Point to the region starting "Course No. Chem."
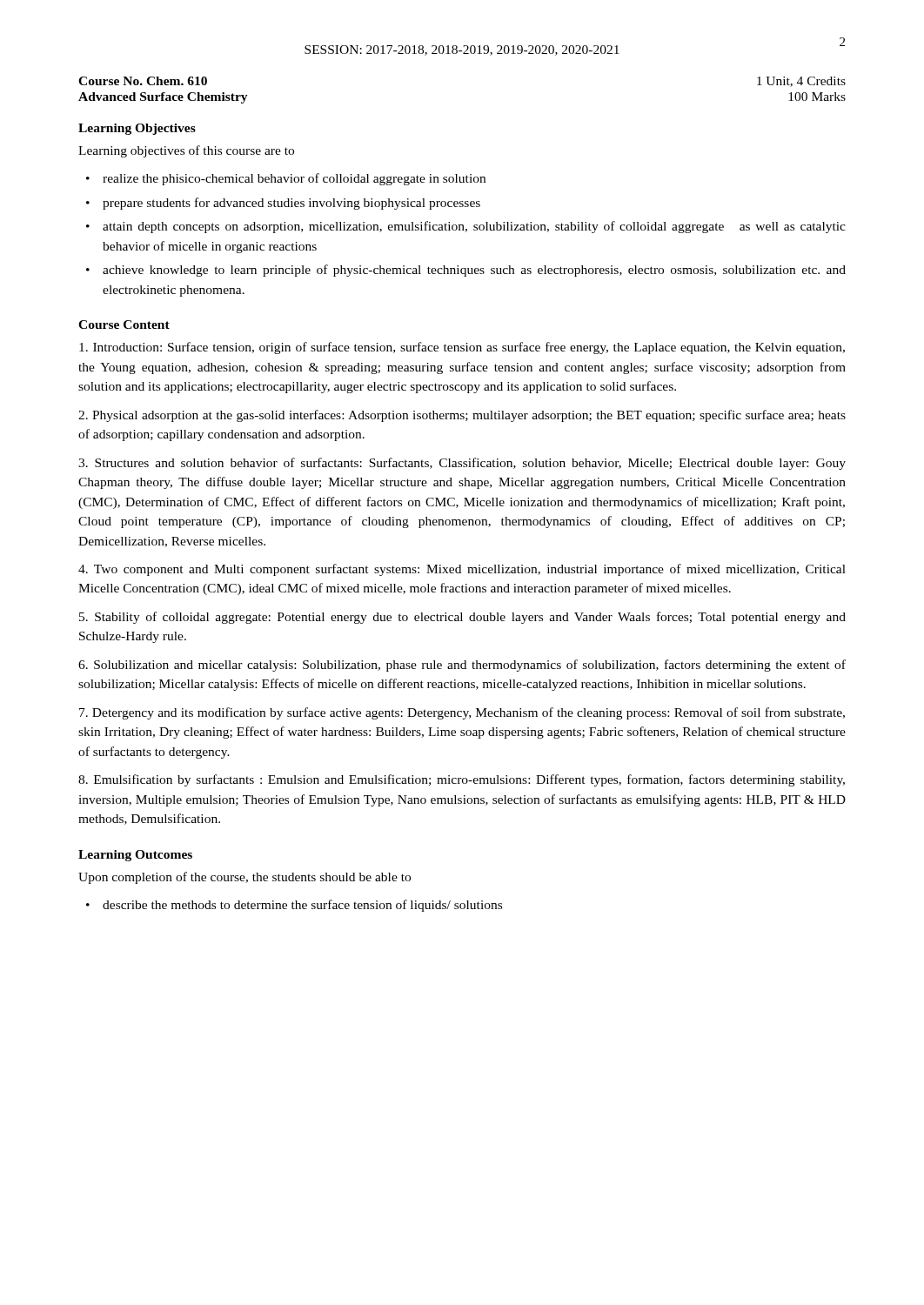This screenshot has width=924, height=1305. tap(163, 88)
